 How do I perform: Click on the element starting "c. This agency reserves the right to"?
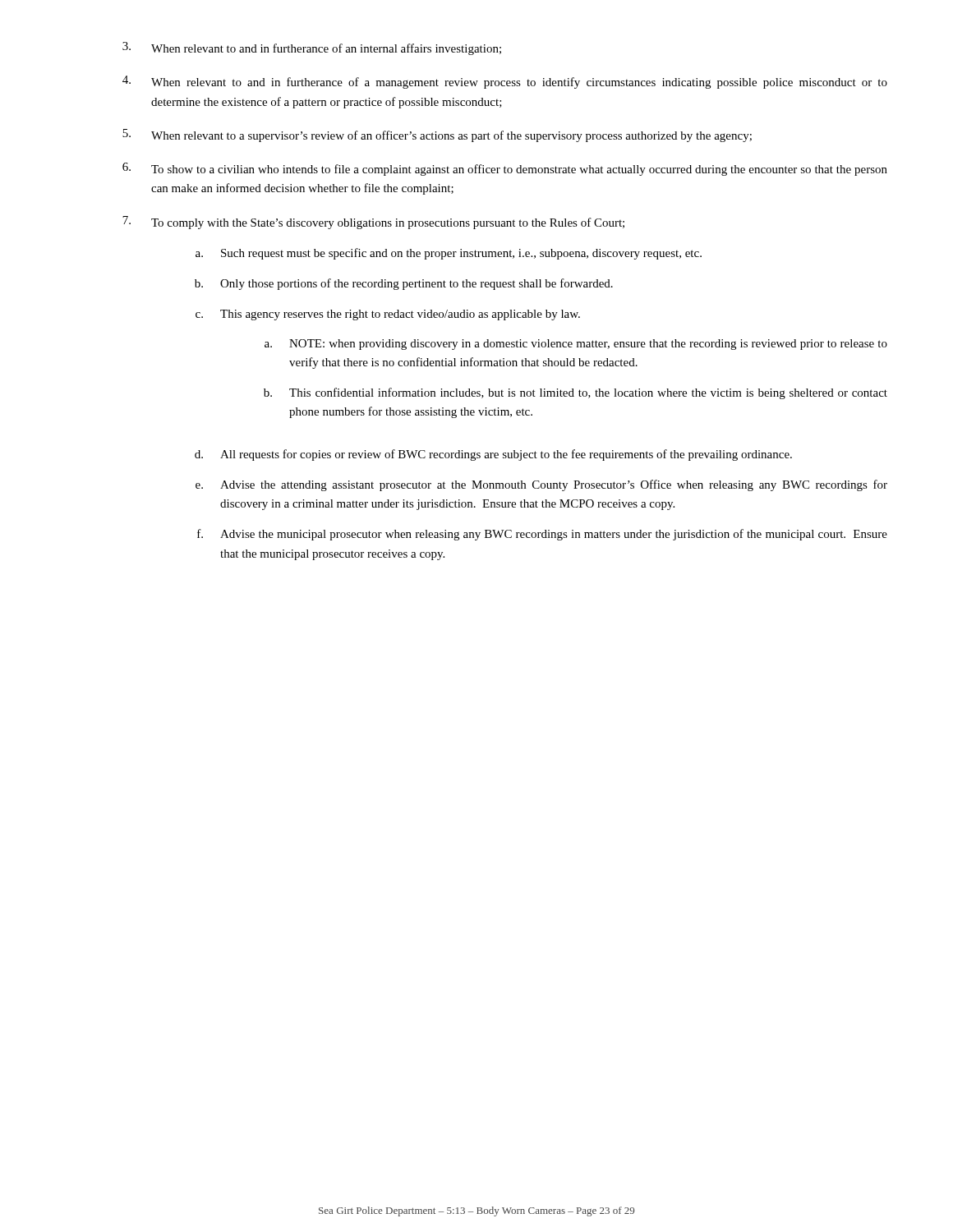519,369
